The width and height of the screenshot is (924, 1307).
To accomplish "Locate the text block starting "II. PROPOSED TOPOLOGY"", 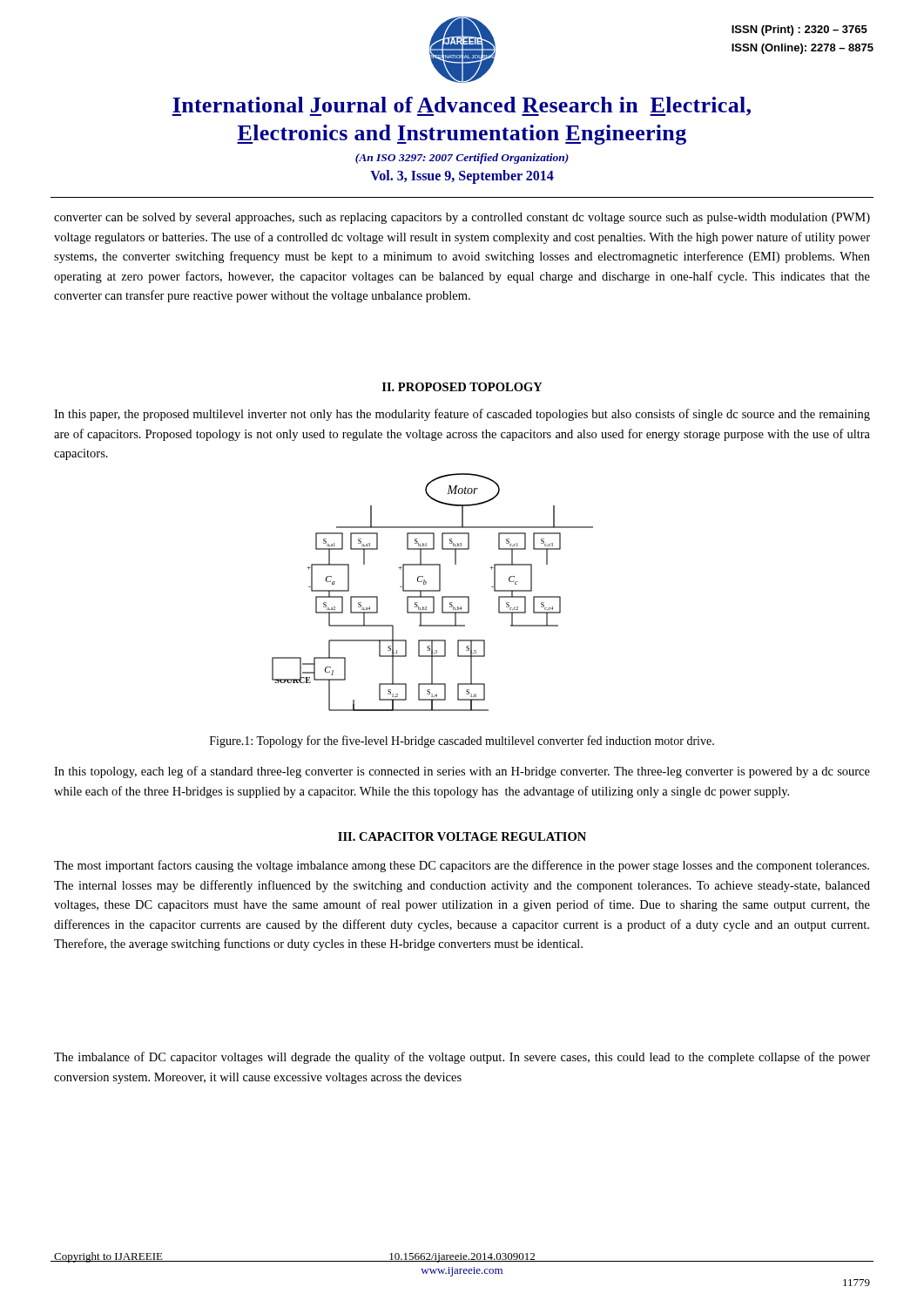I will pyautogui.click(x=462, y=387).
